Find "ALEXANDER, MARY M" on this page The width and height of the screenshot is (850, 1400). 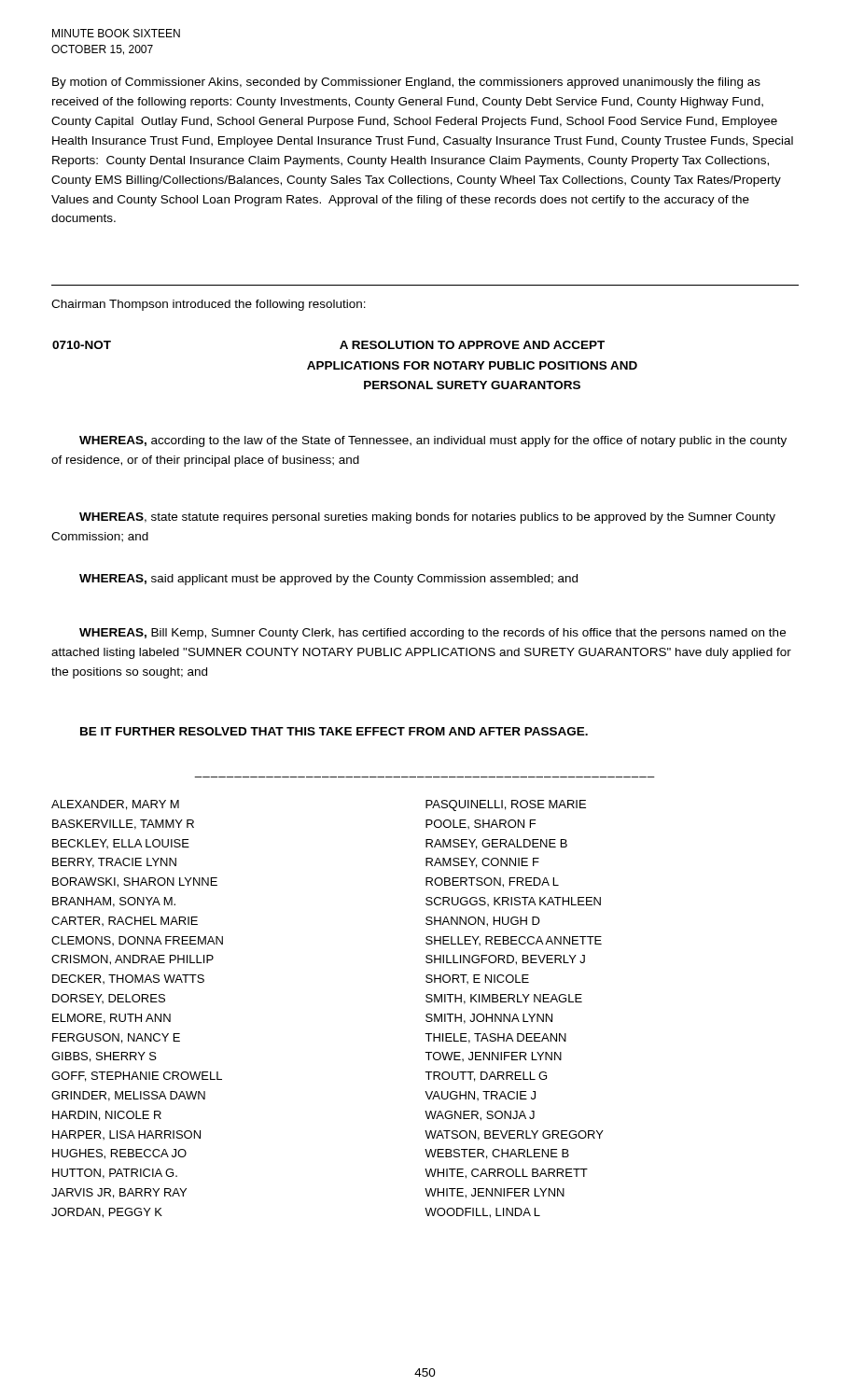point(115,804)
